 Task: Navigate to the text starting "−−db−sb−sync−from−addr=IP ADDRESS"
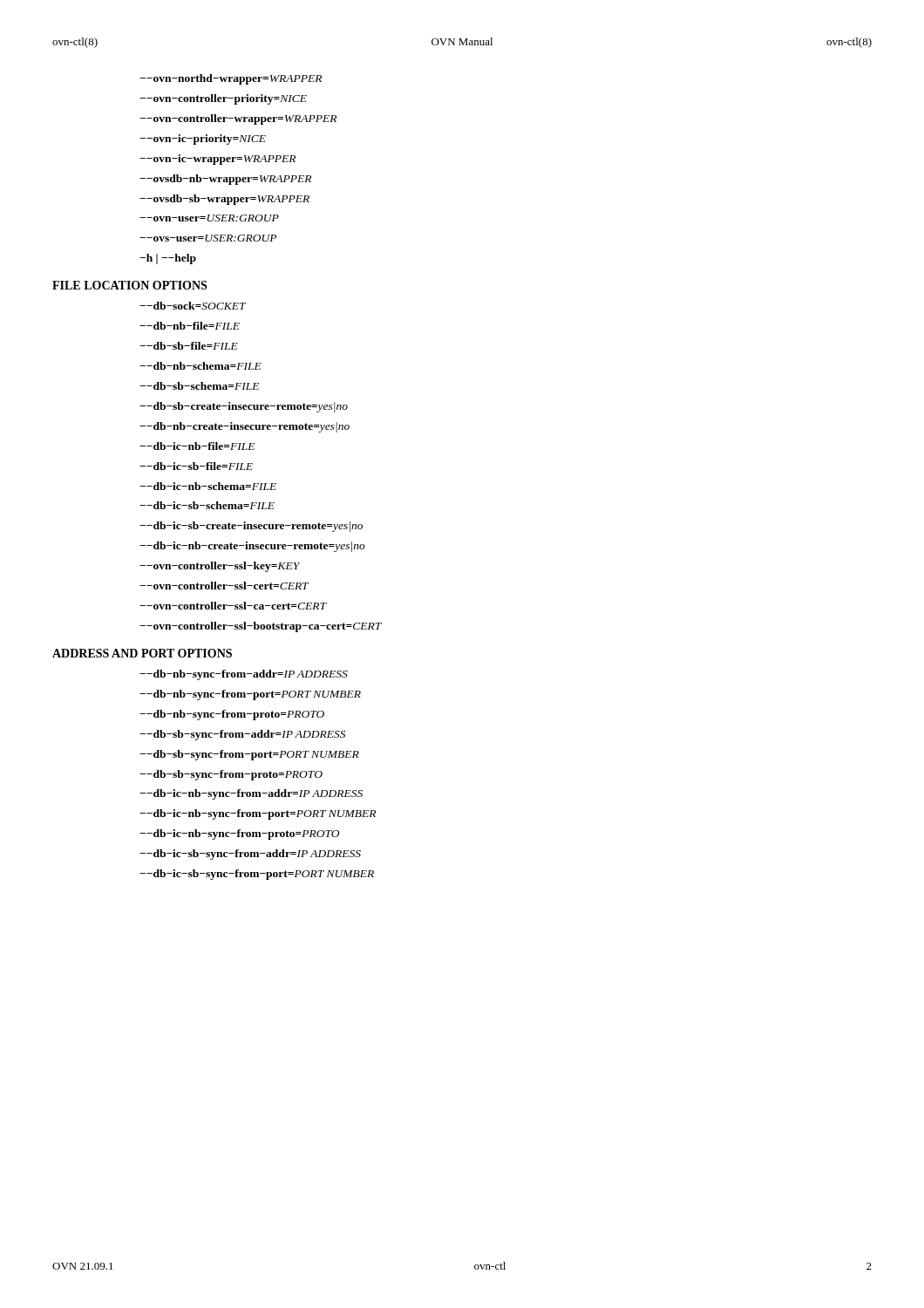pos(243,734)
